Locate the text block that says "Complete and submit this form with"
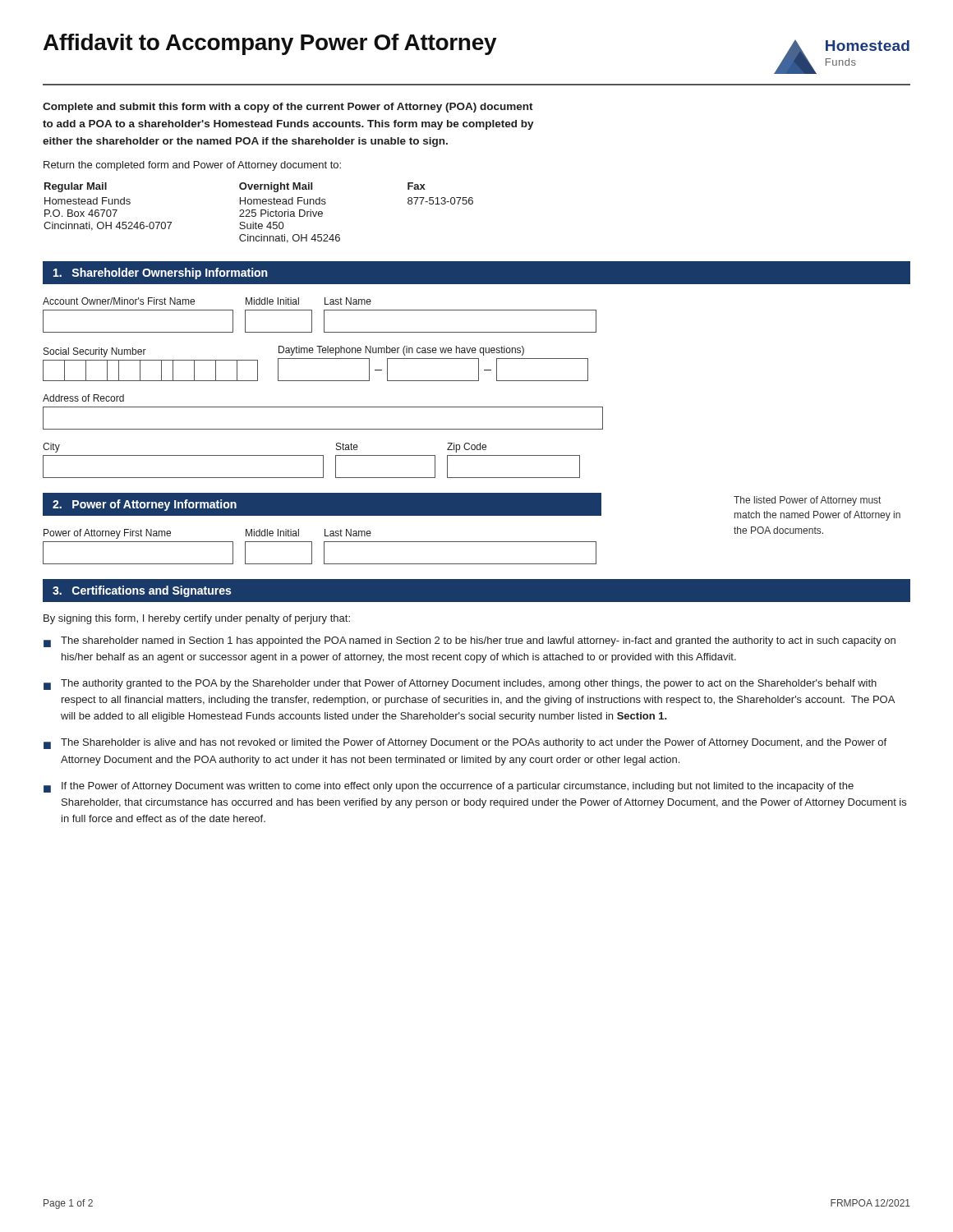This screenshot has height=1232, width=953. pos(288,124)
